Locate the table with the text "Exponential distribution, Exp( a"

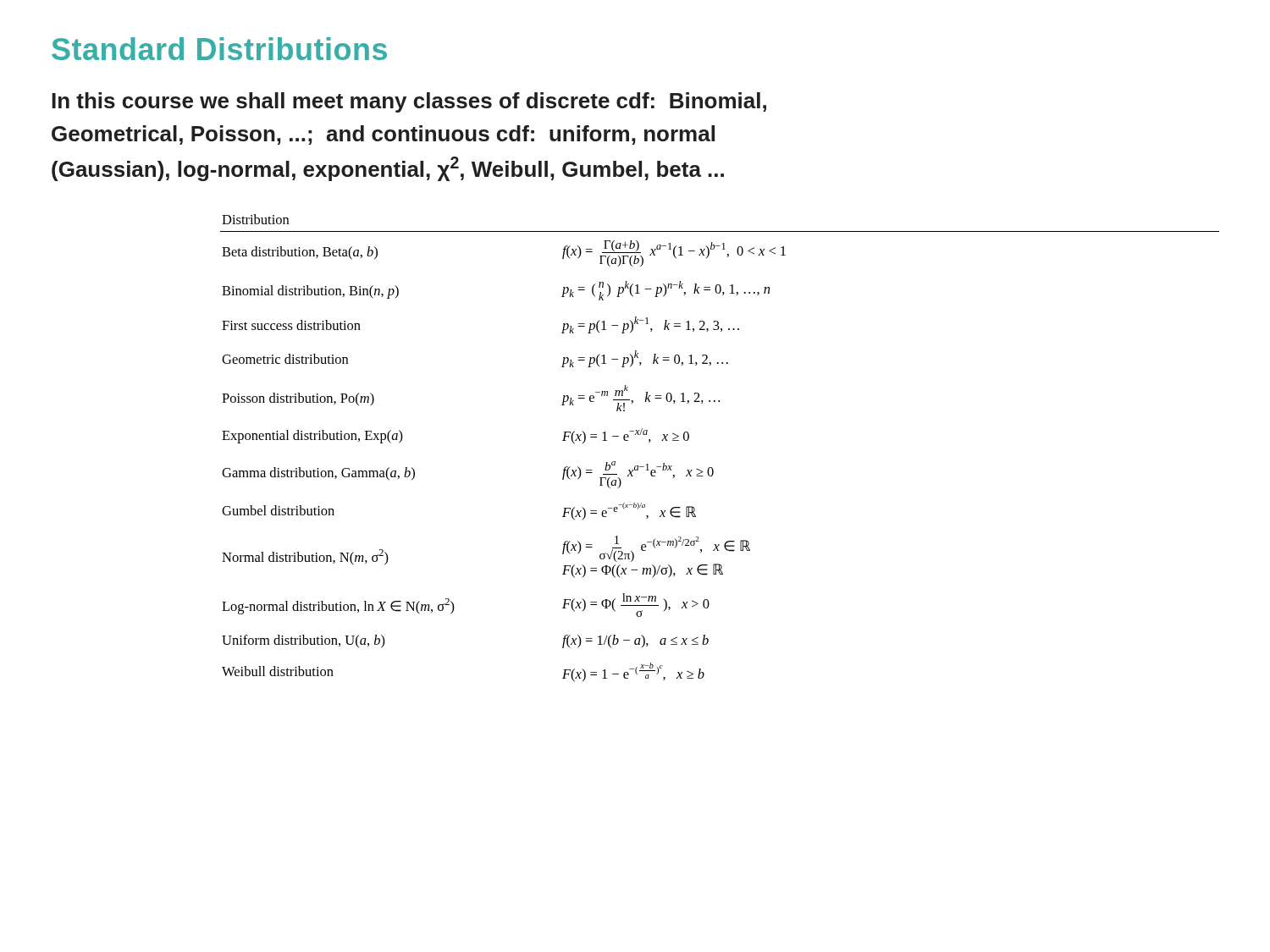[x=720, y=449]
